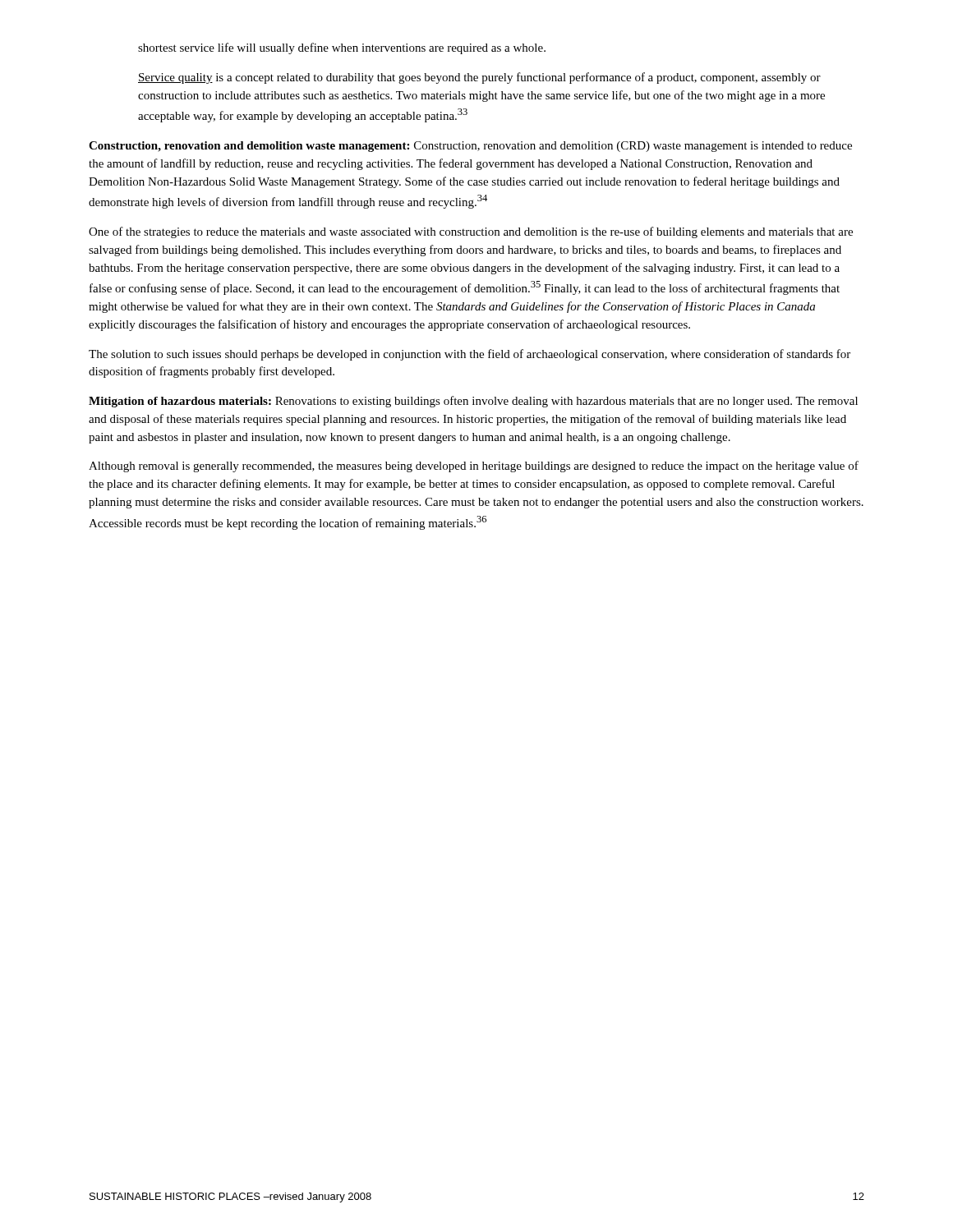Click the passage that begins "shortest service life"

tap(501, 48)
